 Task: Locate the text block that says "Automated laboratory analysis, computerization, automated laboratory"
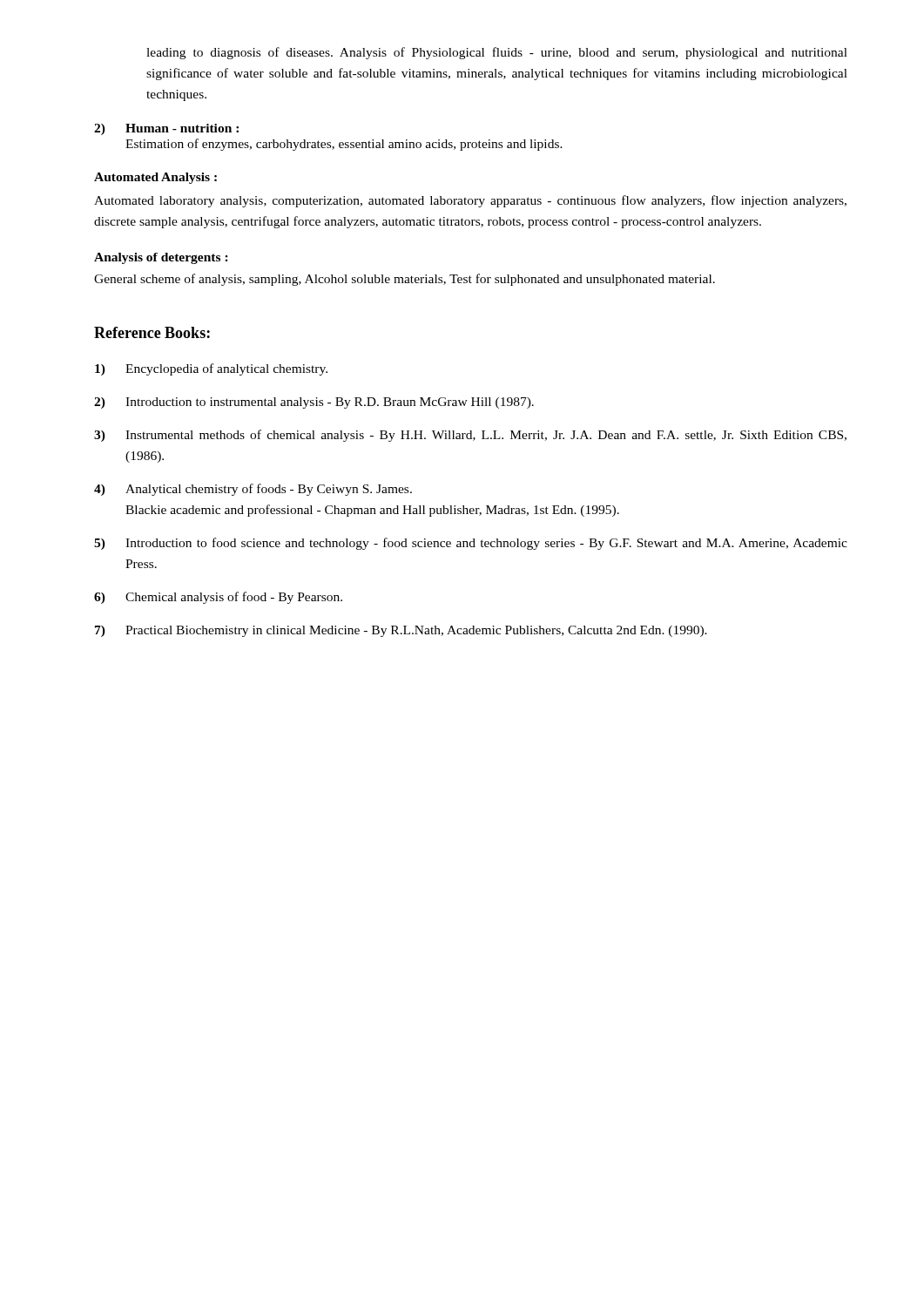click(x=471, y=210)
